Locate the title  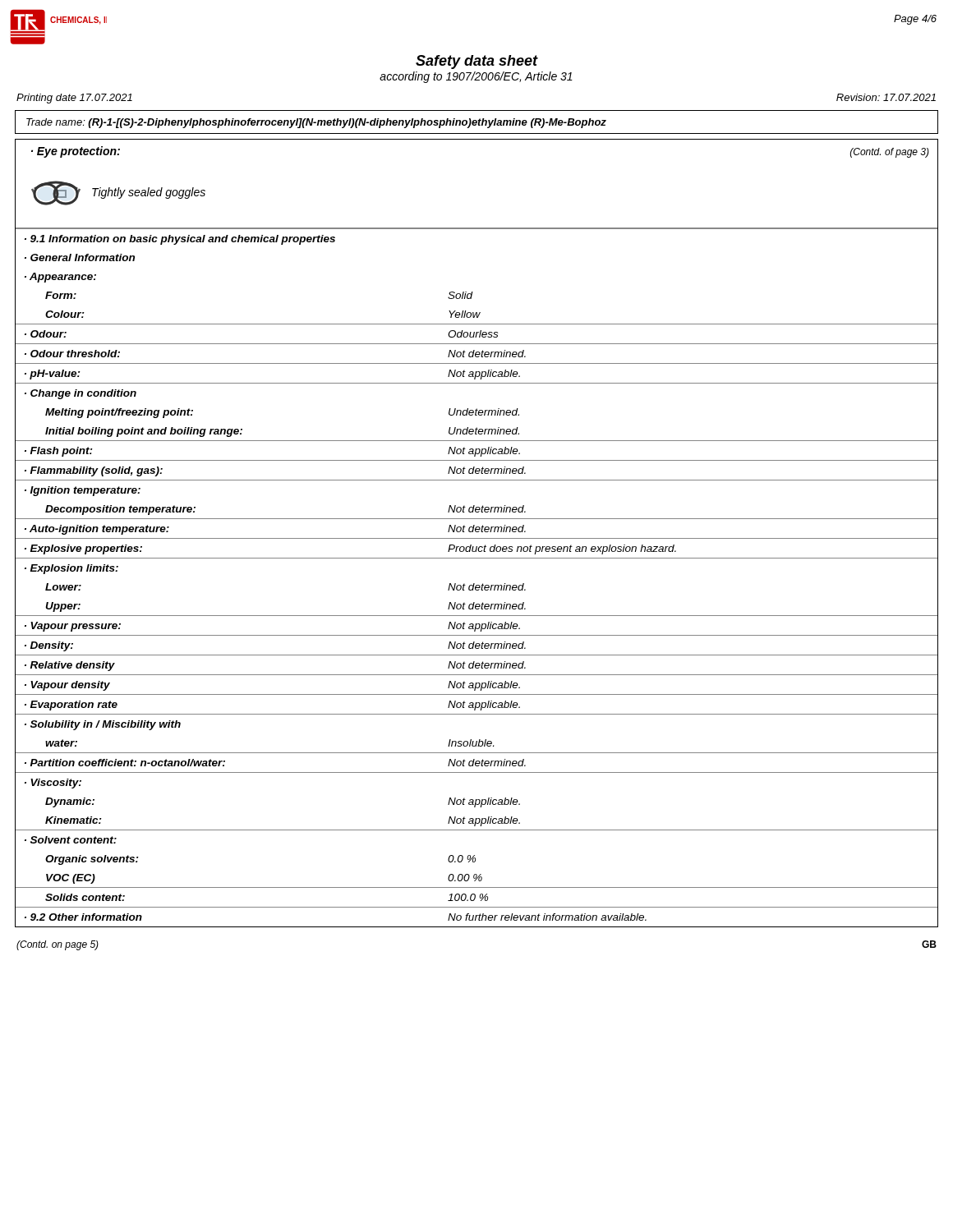tap(476, 68)
